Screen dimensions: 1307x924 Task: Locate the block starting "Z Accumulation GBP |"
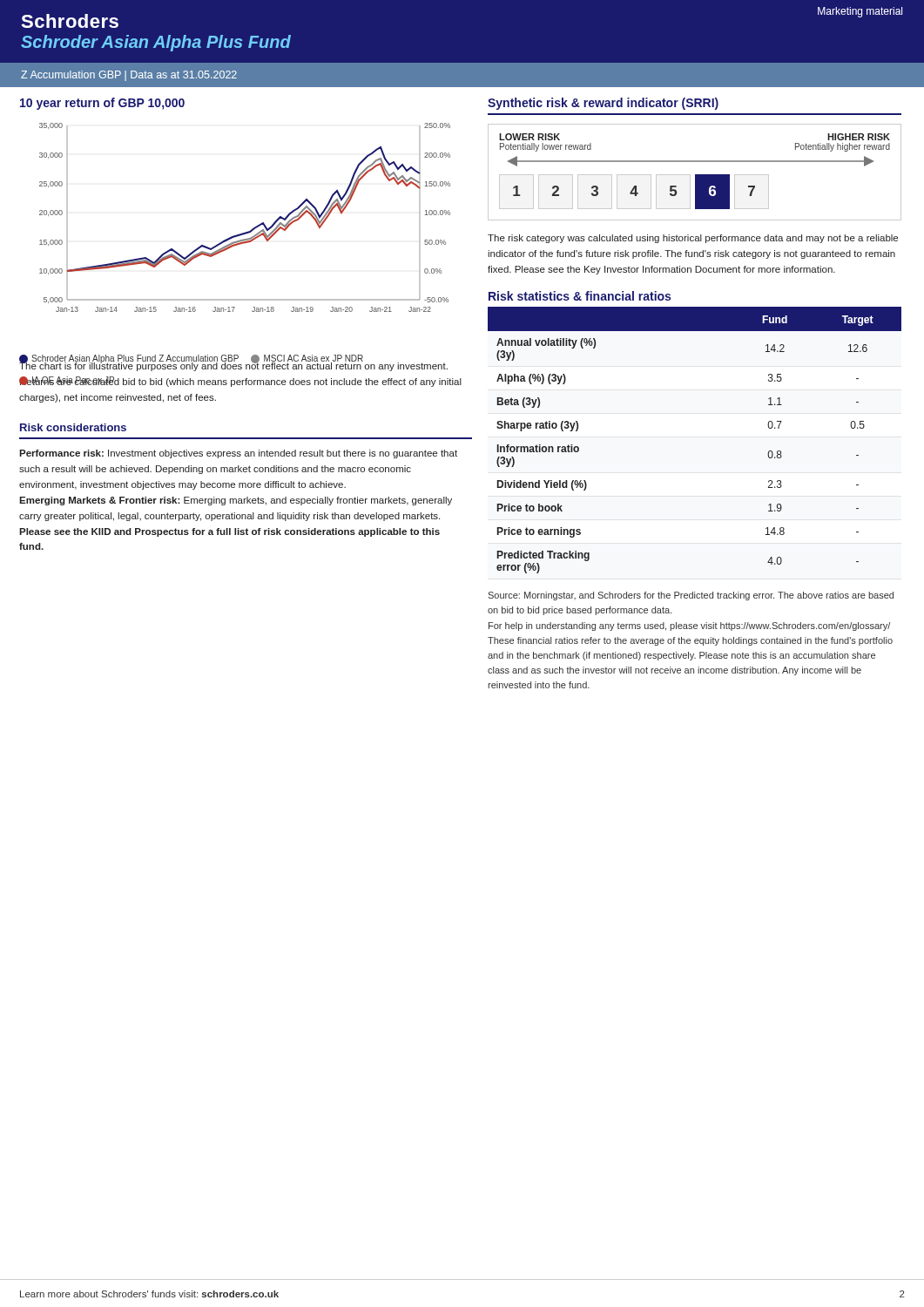click(129, 75)
